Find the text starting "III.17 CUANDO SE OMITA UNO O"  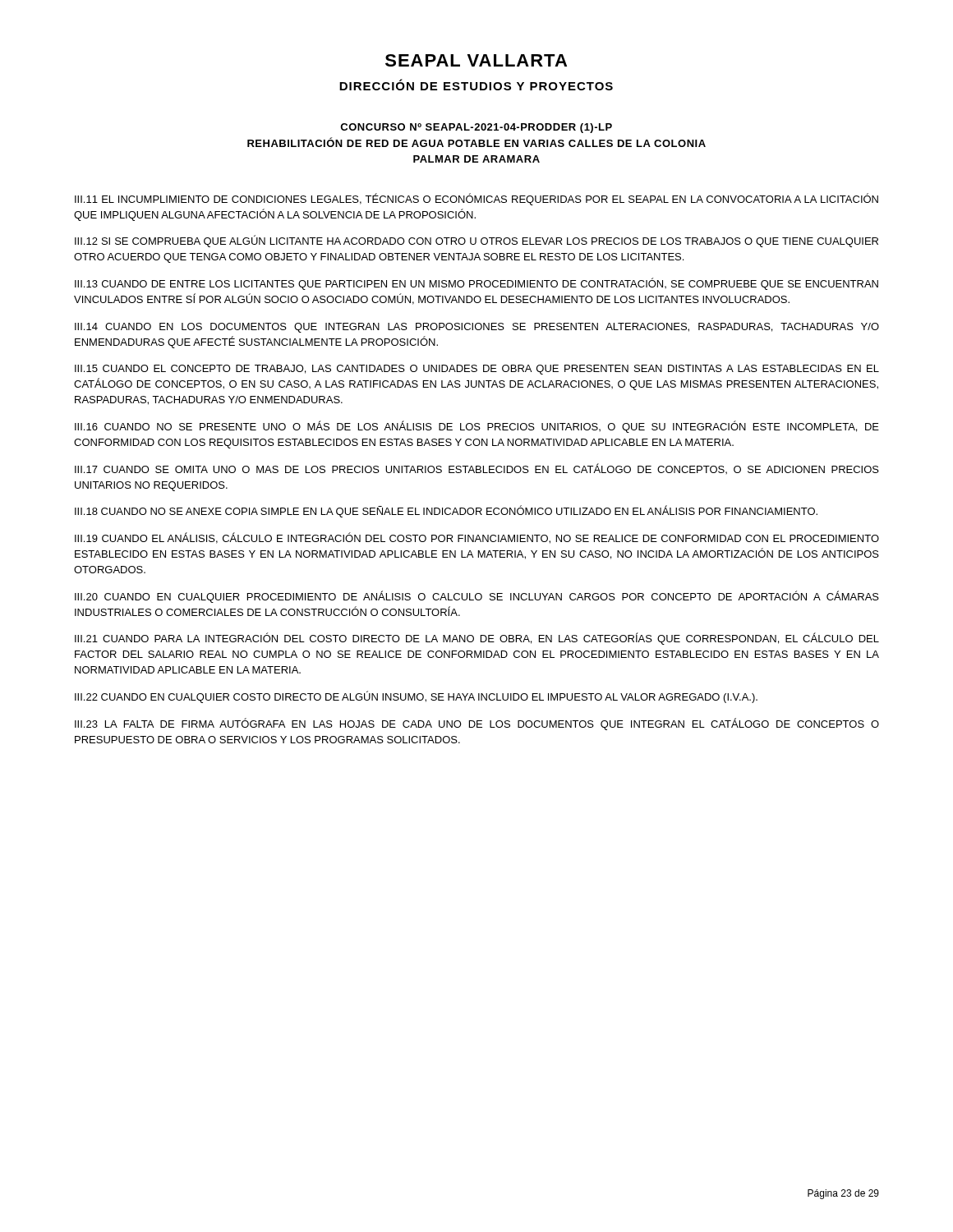[x=476, y=477]
